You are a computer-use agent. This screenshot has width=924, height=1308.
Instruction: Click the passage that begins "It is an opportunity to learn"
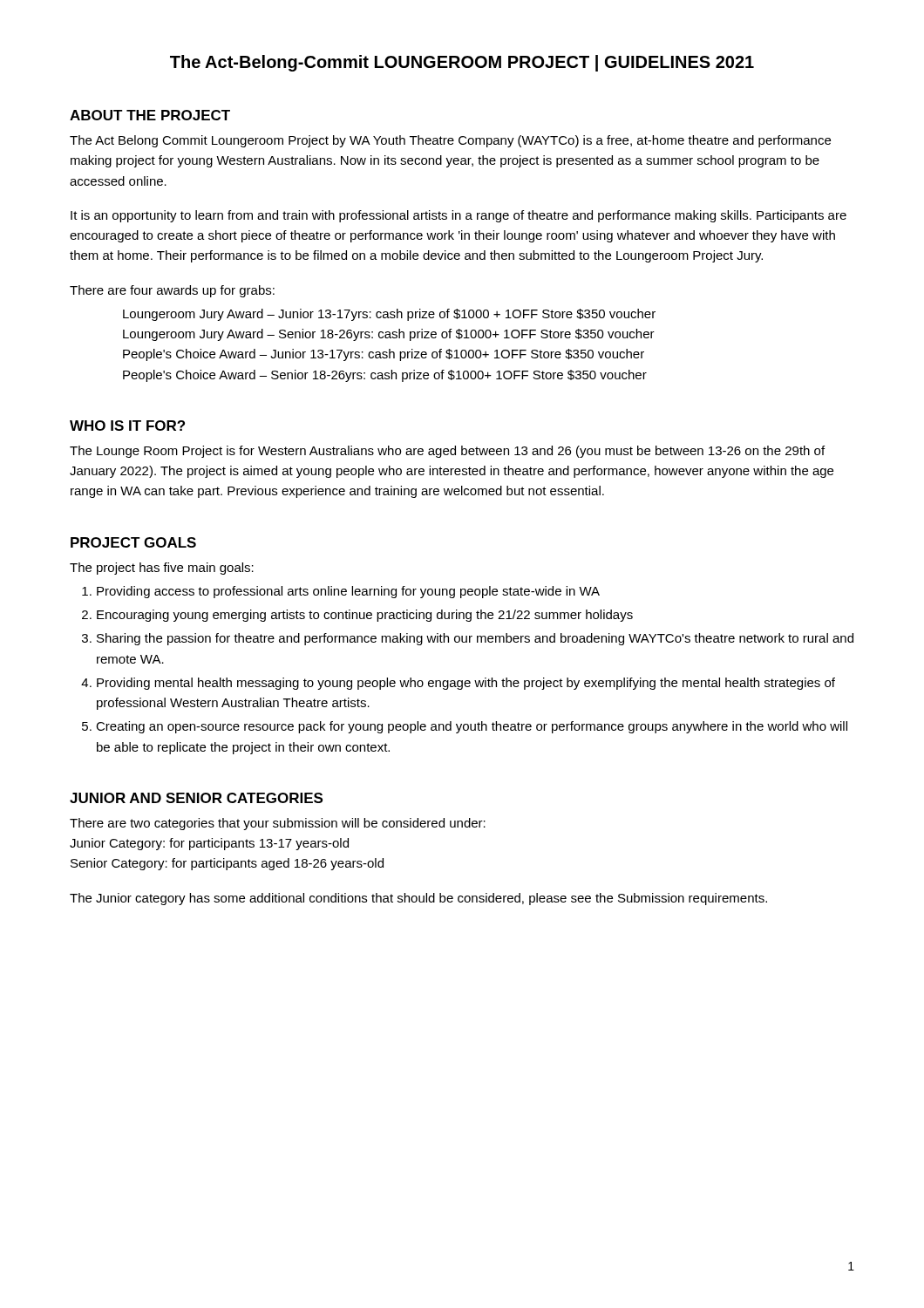462,235
